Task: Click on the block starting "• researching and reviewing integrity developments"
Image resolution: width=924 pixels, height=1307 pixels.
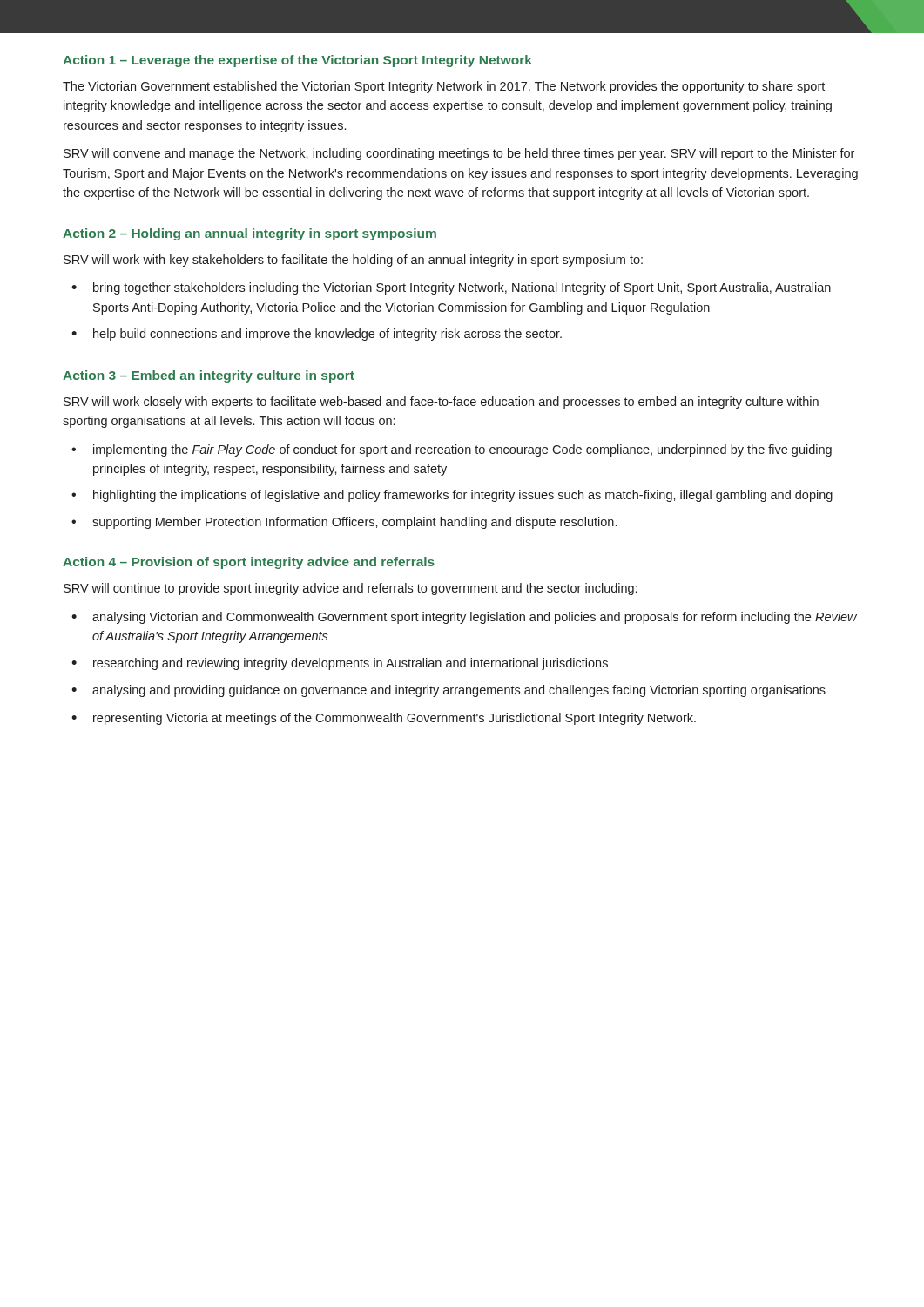Action: pyautogui.click(x=466, y=664)
